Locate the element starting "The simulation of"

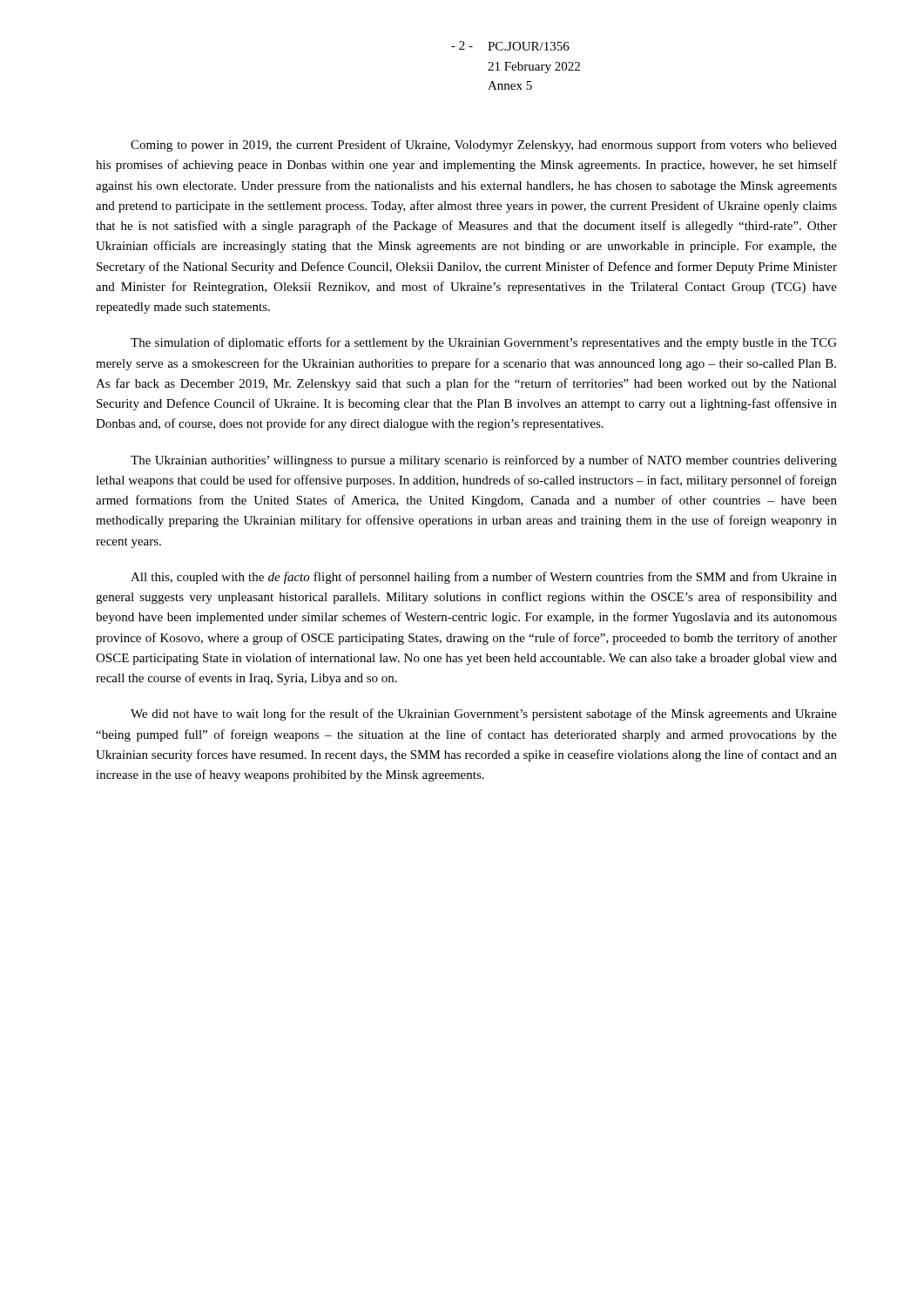[x=466, y=383]
